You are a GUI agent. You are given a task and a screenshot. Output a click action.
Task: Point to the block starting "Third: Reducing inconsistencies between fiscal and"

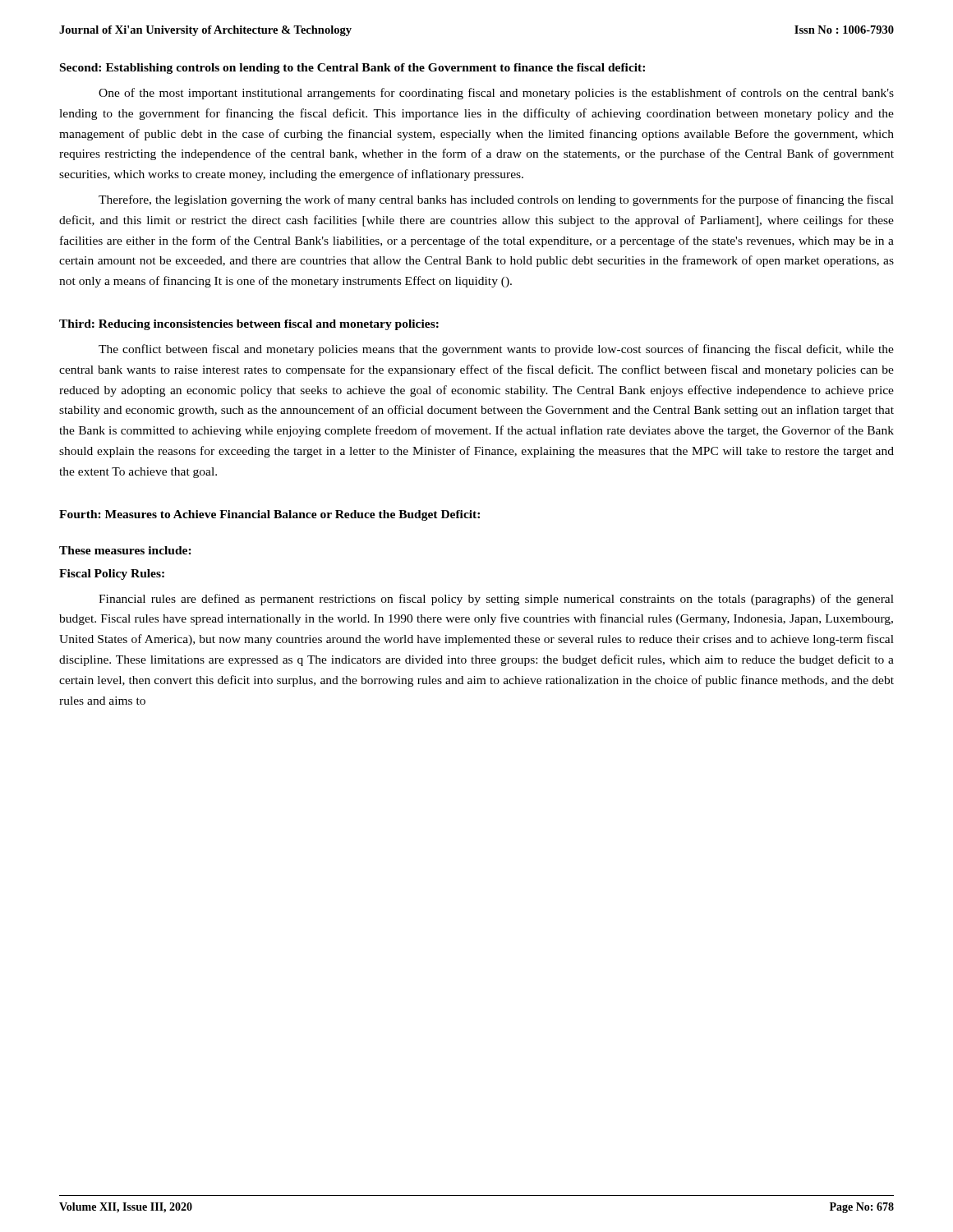click(x=249, y=323)
